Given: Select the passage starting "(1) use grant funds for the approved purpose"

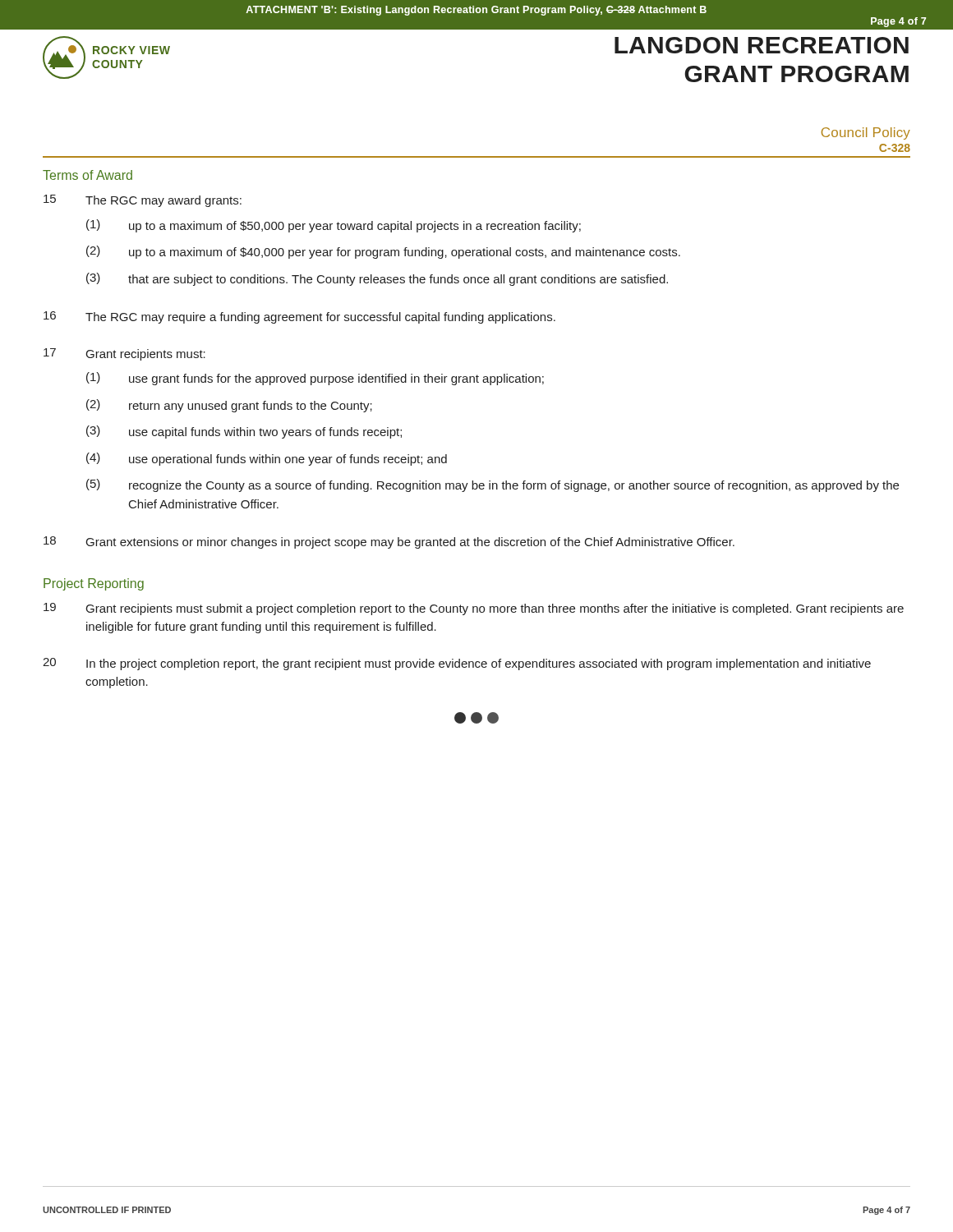Looking at the screenshot, I should (498, 379).
